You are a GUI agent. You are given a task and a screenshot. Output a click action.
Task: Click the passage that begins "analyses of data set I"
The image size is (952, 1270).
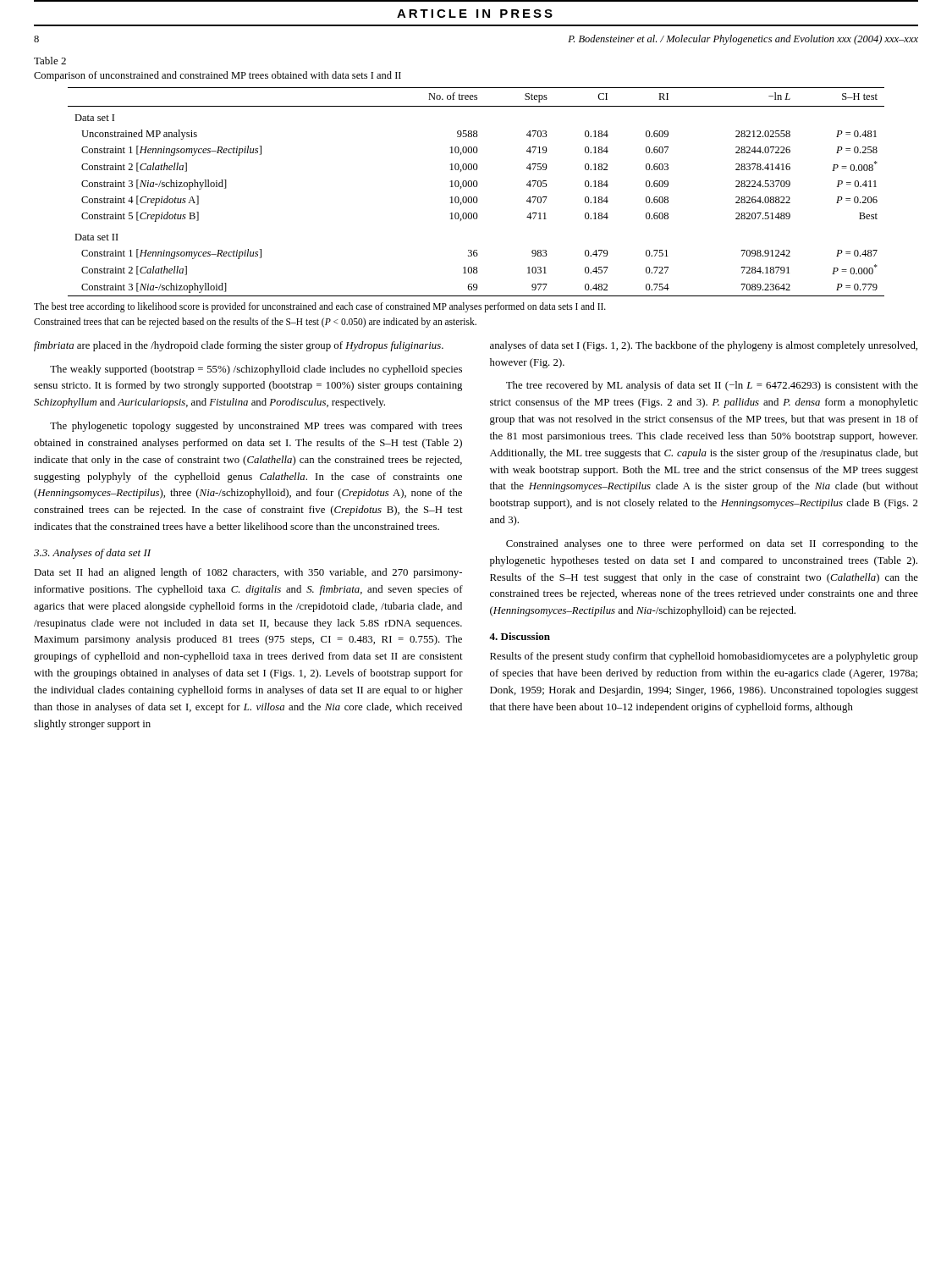coord(704,479)
